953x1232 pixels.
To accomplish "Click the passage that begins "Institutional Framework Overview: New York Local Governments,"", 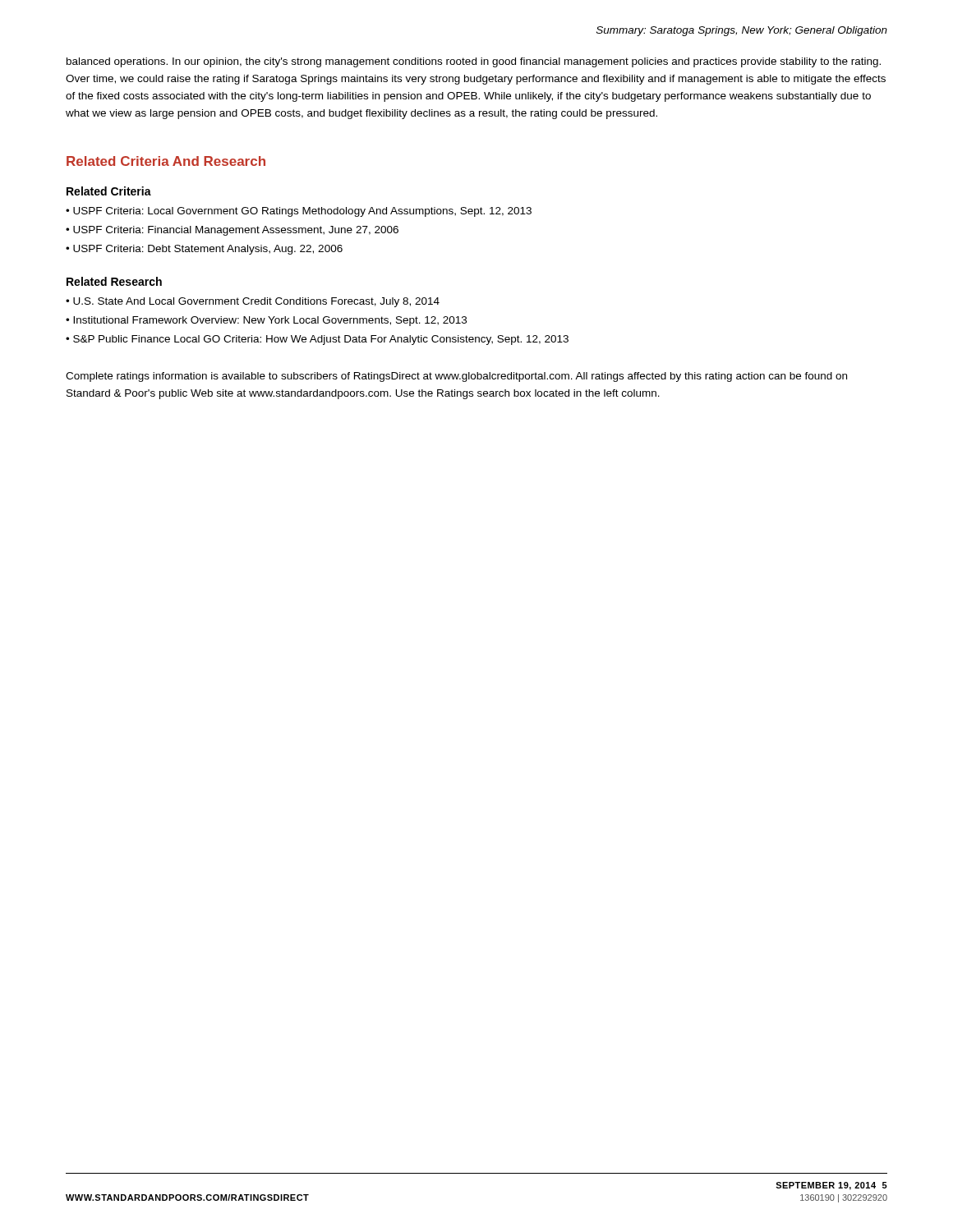I will (270, 320).
